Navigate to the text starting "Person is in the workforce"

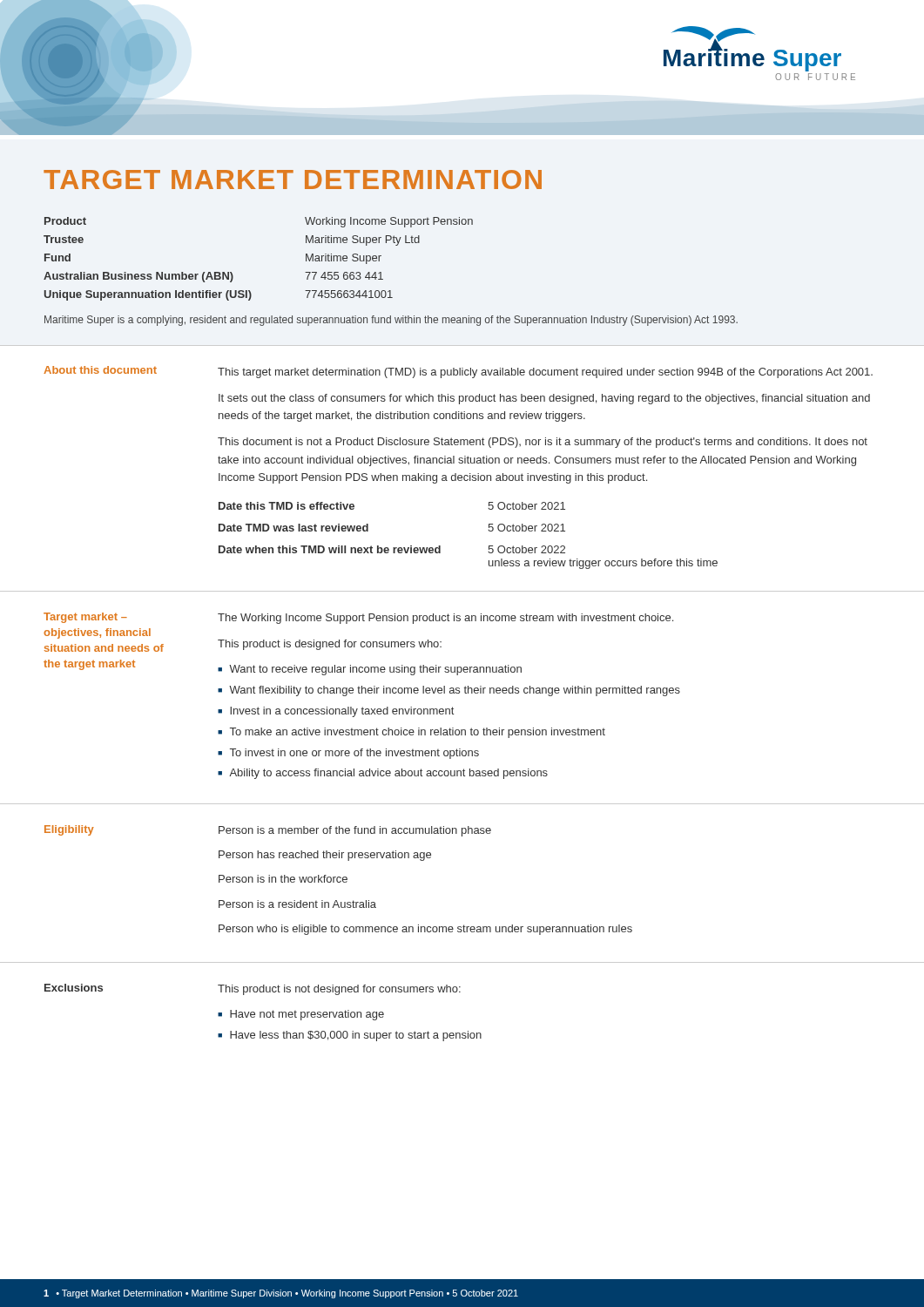tap(283, 879)
